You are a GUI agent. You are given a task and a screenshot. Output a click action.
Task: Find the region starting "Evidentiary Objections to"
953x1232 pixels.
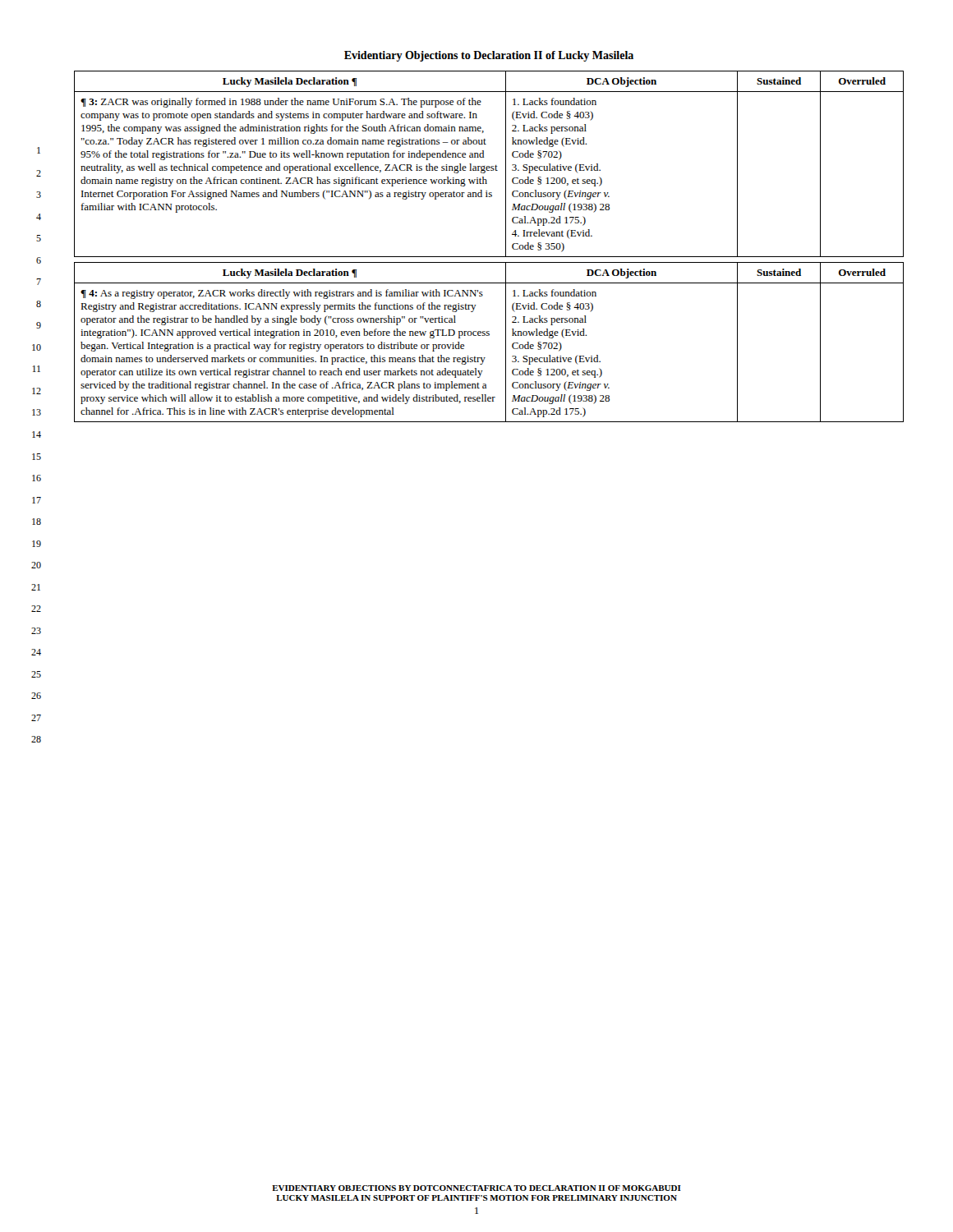(489, 55)
